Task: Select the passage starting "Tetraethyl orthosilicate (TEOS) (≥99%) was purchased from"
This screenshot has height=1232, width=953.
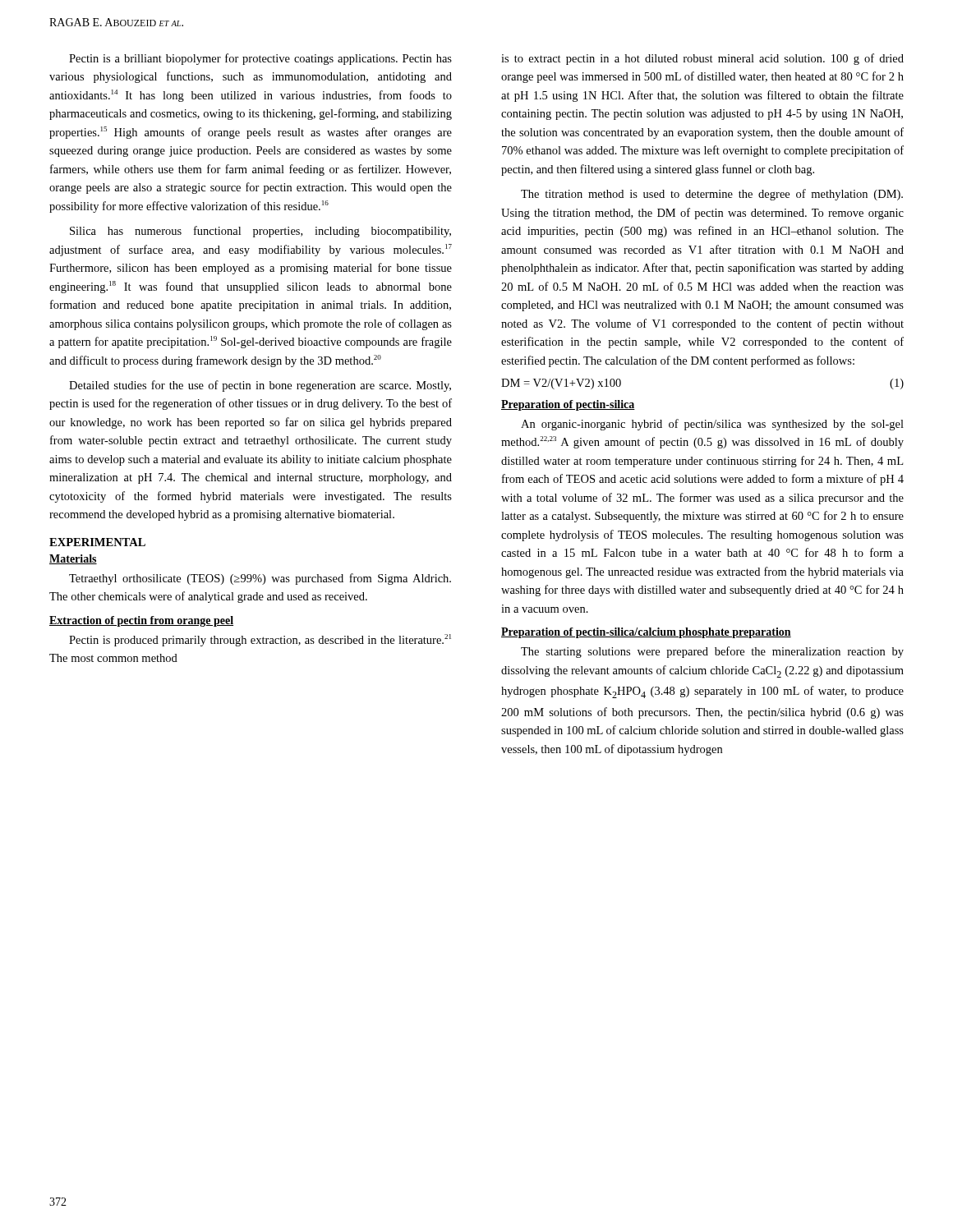Action: coord(251,587)
